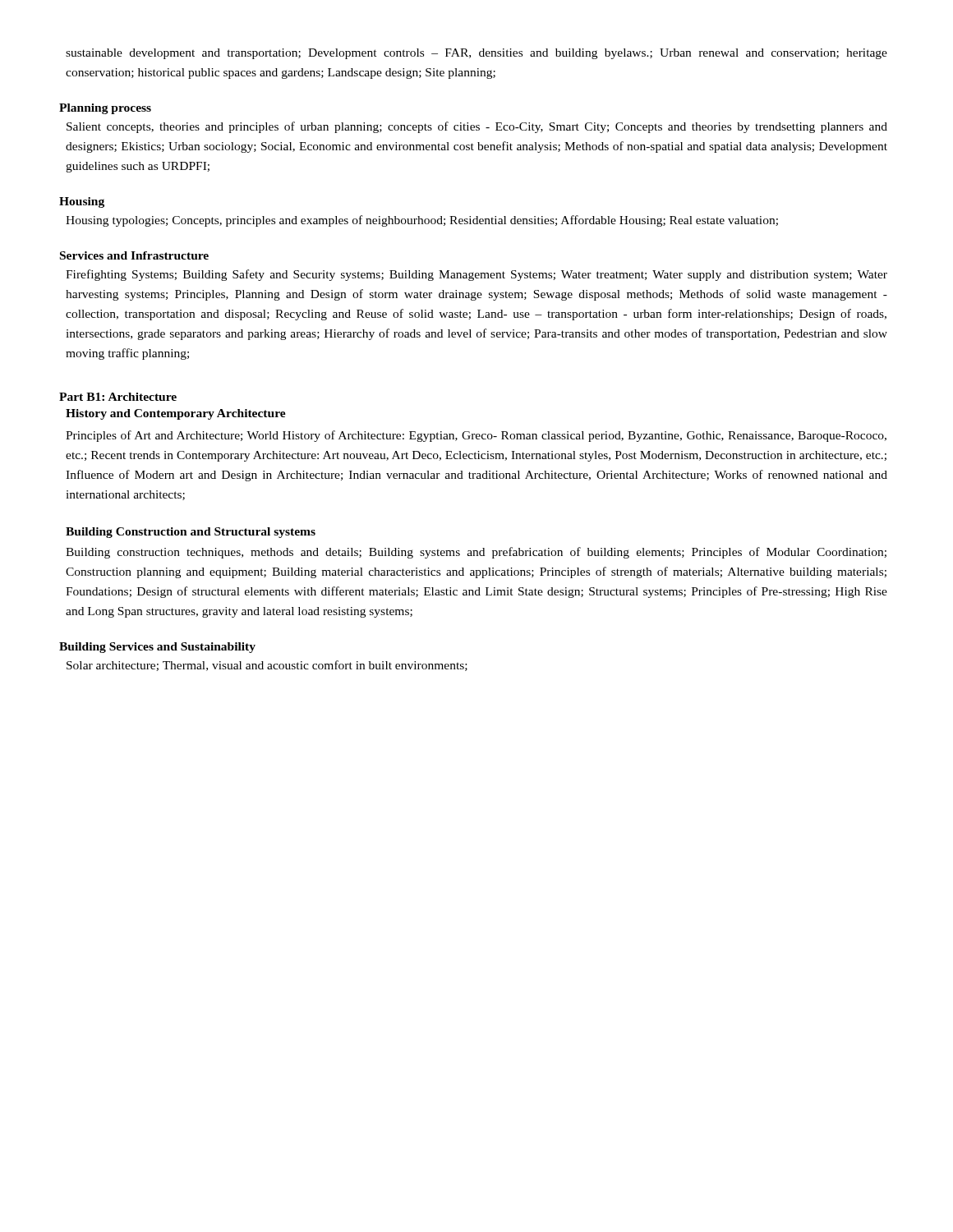Viewport: 953px width, 1232px height.
Task: Locate the block of text that opens with "Solar architecture; Thermal,"
Action: pos(476,666)
